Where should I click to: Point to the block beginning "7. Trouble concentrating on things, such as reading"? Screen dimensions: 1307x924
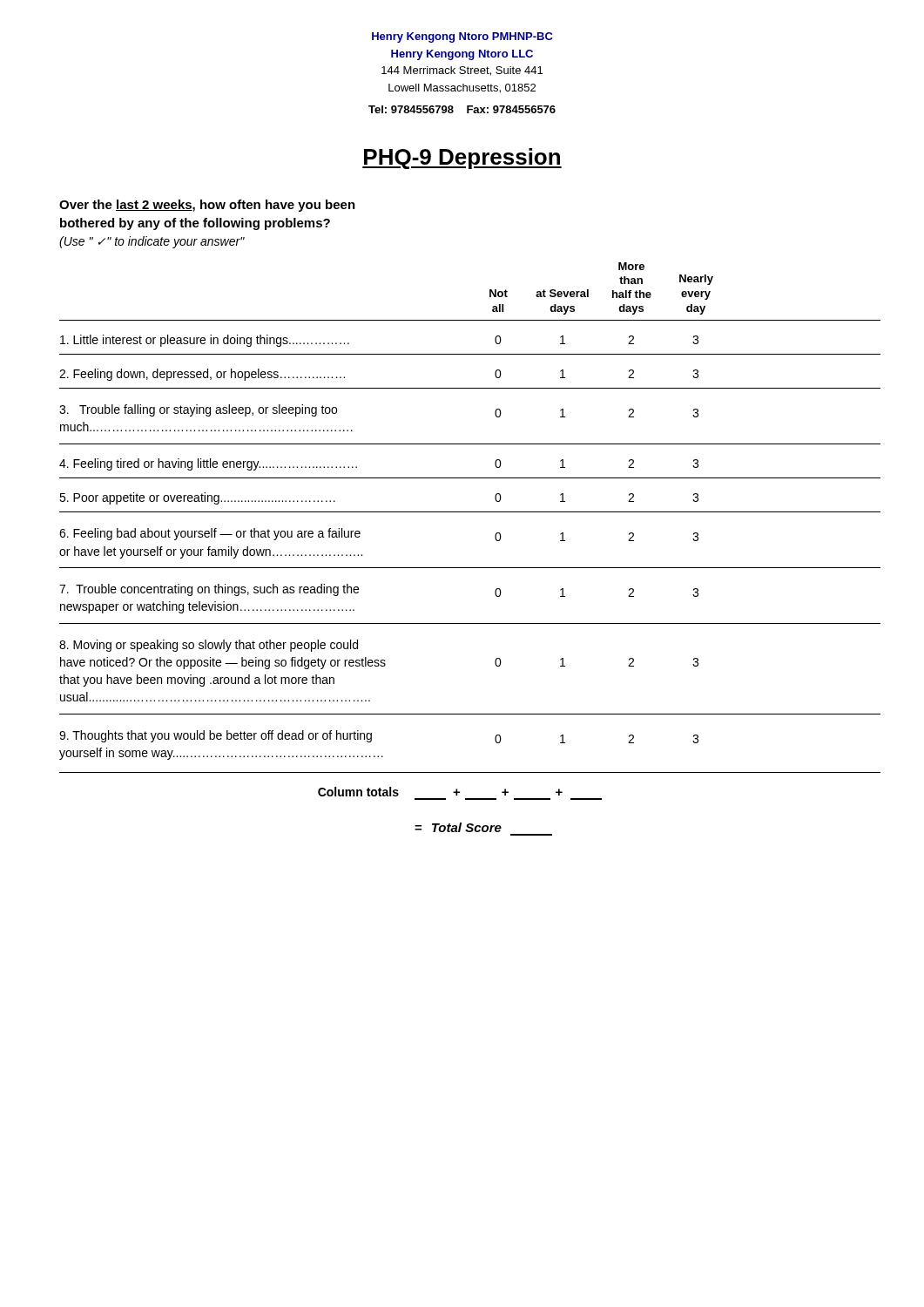(x=205, y=590)
